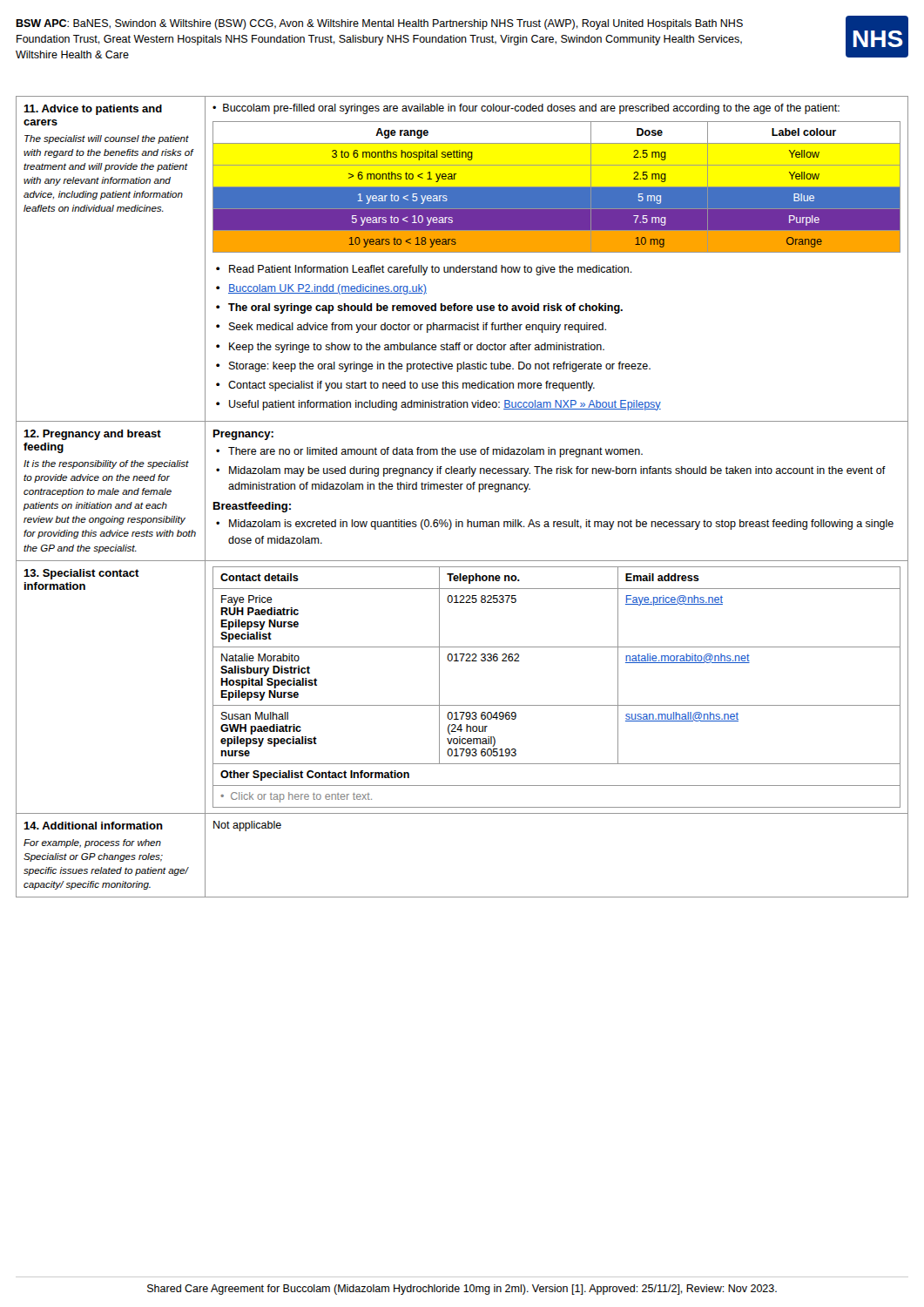Find the block on this page that starts "•Buccolam UK P2.indd"
Image resolution: width=924 pixels, height=1307 pixels.
click(x=321, y=289)
